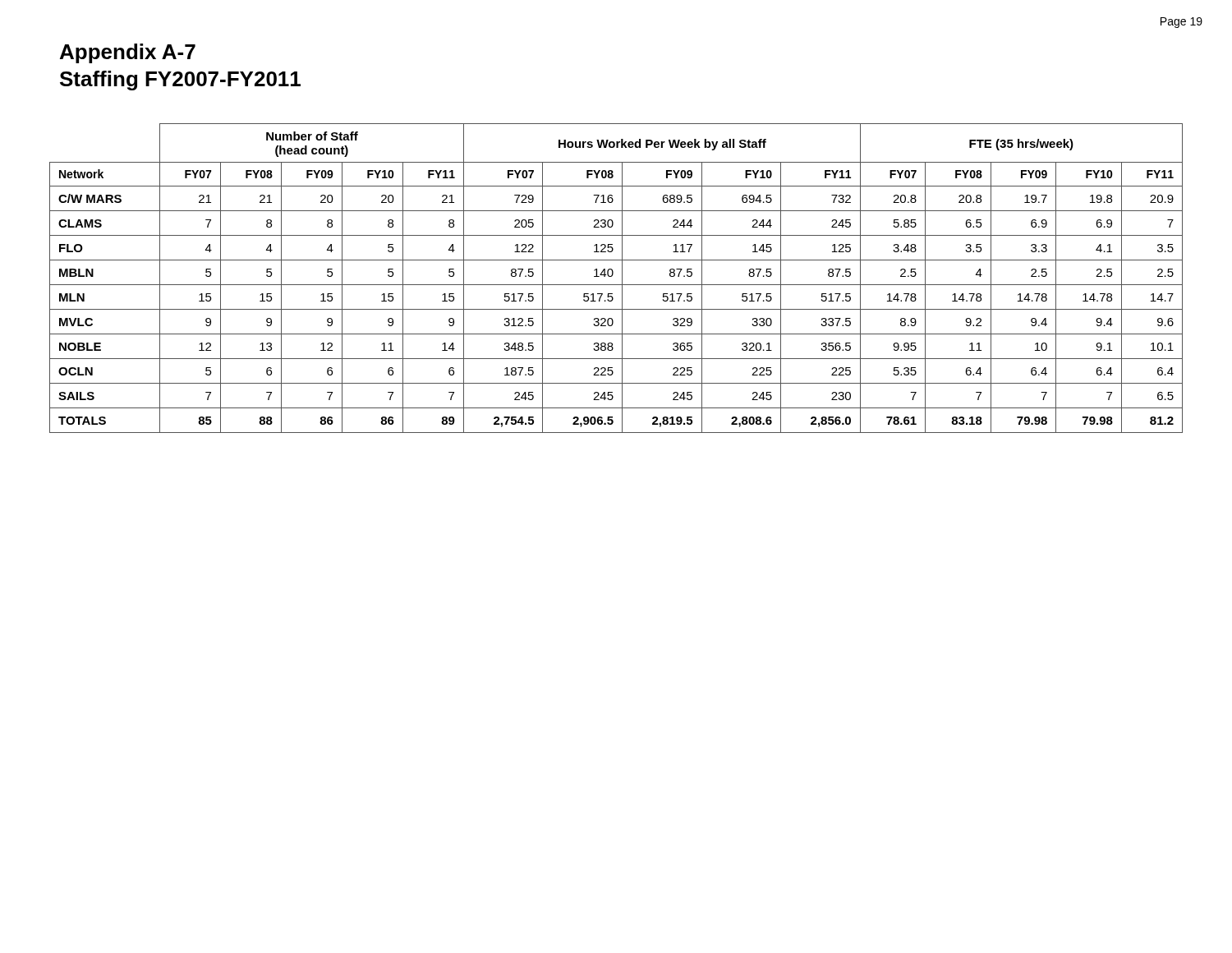Select the element starting "Appendix A-7 Staffing"
The height and width of the screenshot is (953, 1232).
point(180,66)
